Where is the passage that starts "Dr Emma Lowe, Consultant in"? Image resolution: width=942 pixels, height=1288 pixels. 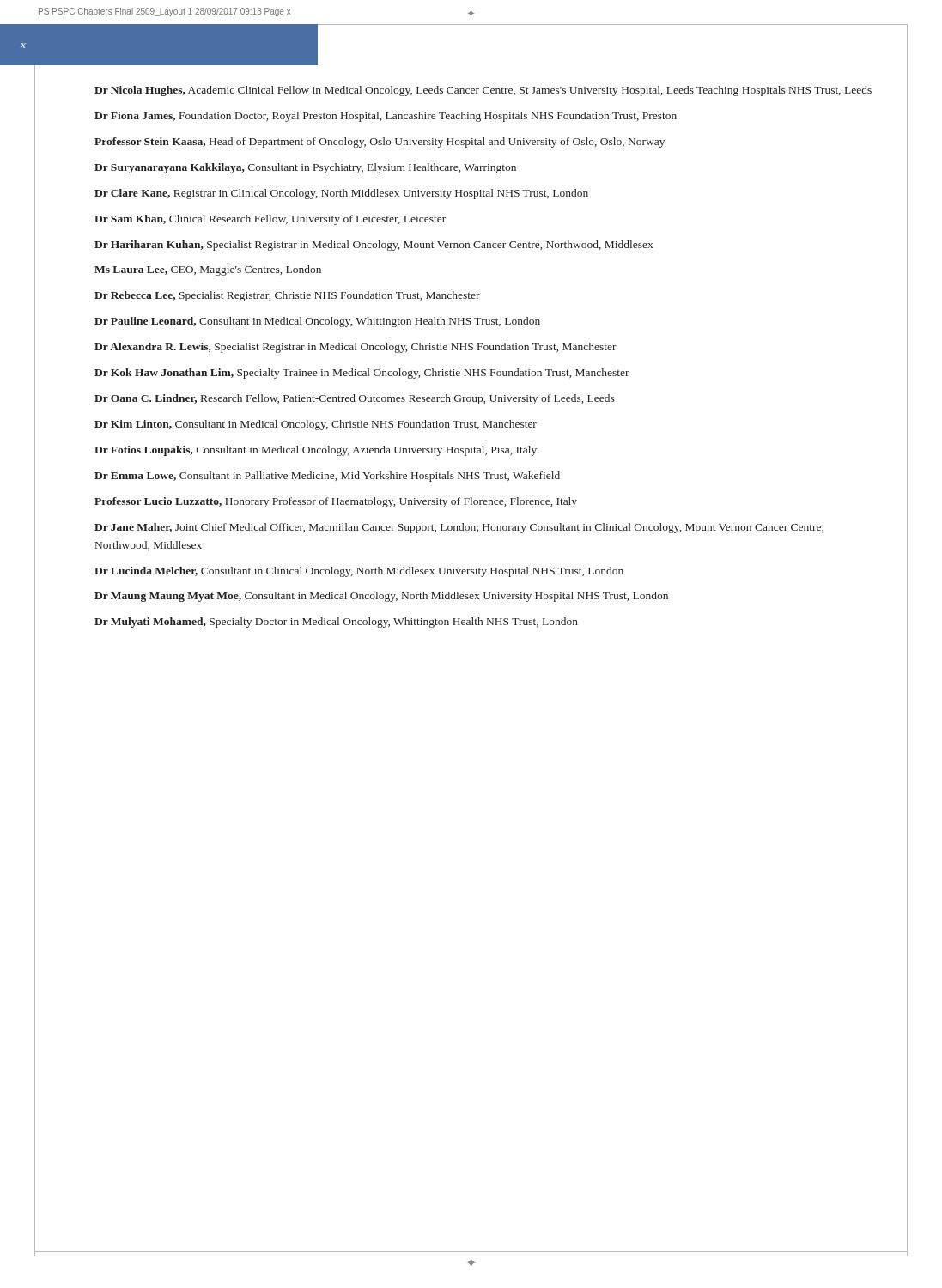point(327,475)
